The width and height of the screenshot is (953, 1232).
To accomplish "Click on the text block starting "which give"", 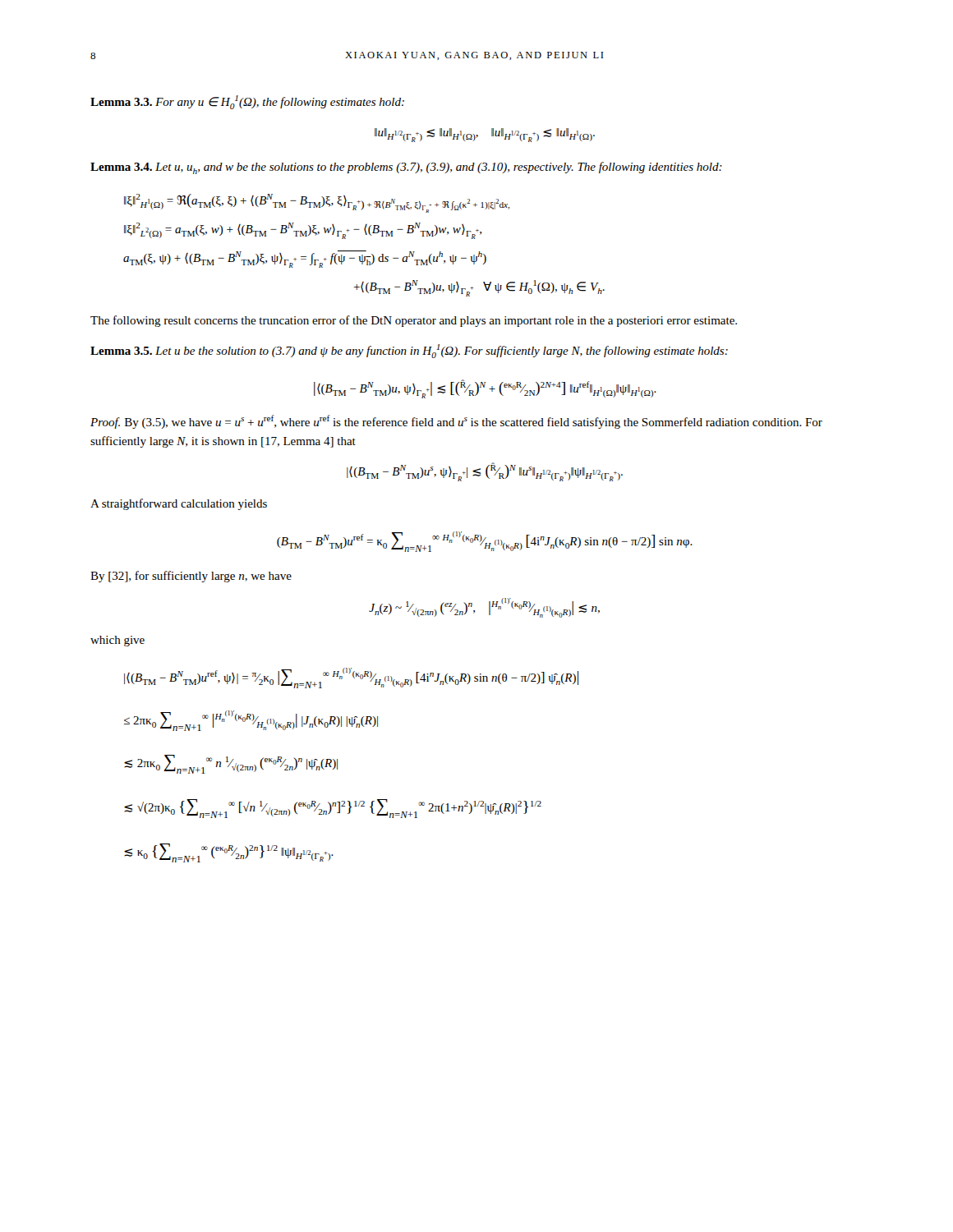I will pos(117,641).
